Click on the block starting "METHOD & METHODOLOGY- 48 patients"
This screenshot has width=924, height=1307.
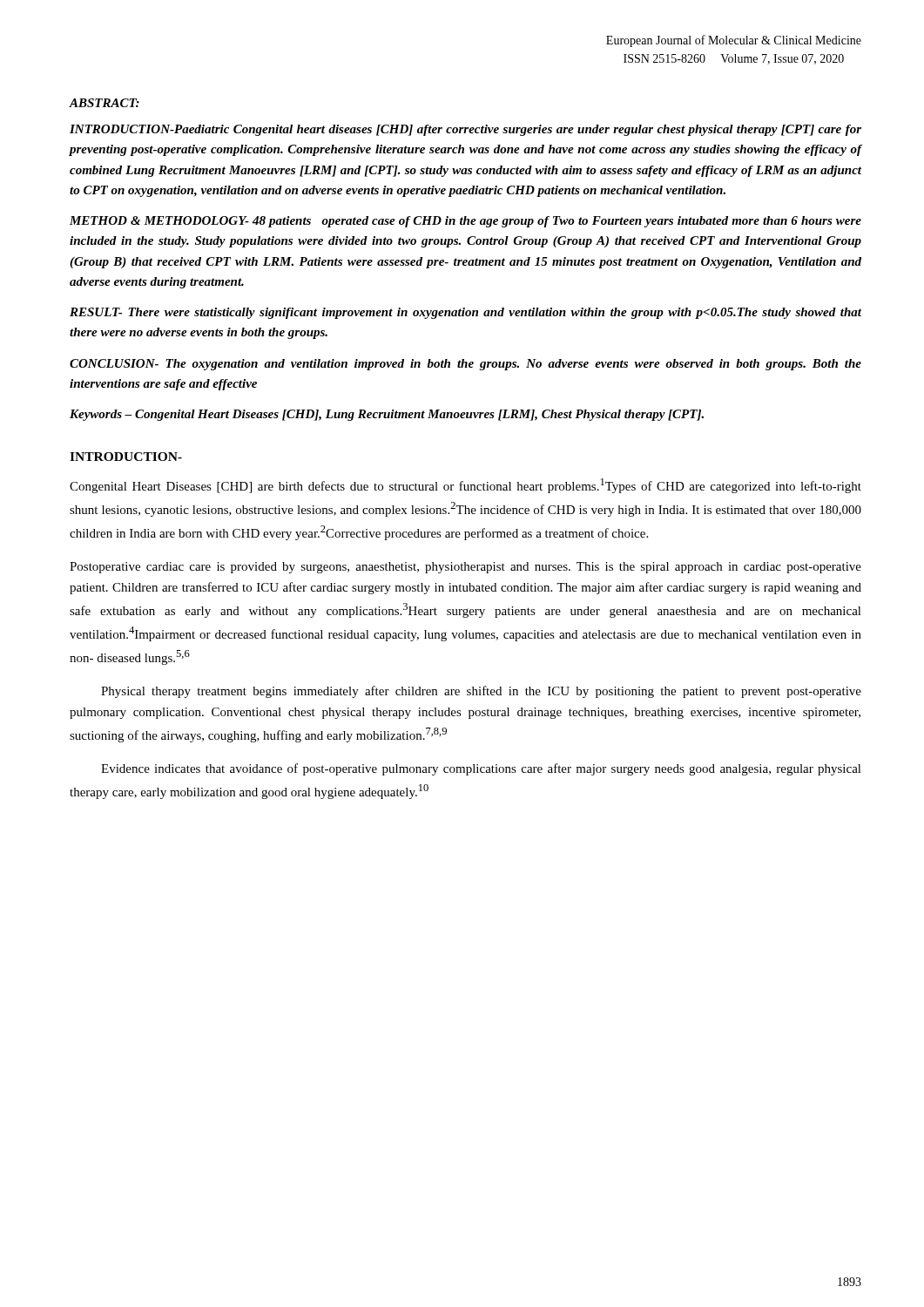point(465,251)
